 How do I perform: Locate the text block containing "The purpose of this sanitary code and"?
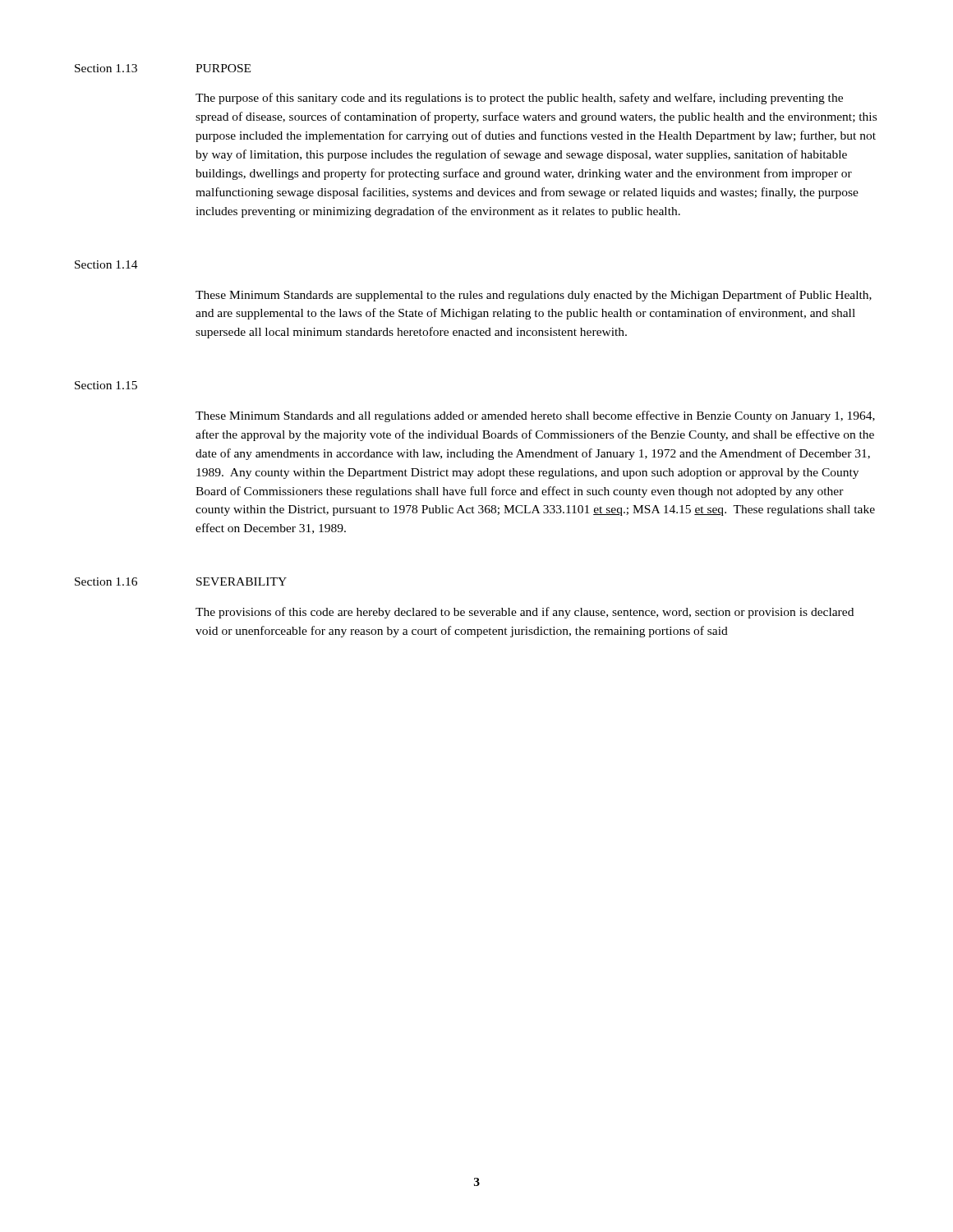(x=536, y=154)
